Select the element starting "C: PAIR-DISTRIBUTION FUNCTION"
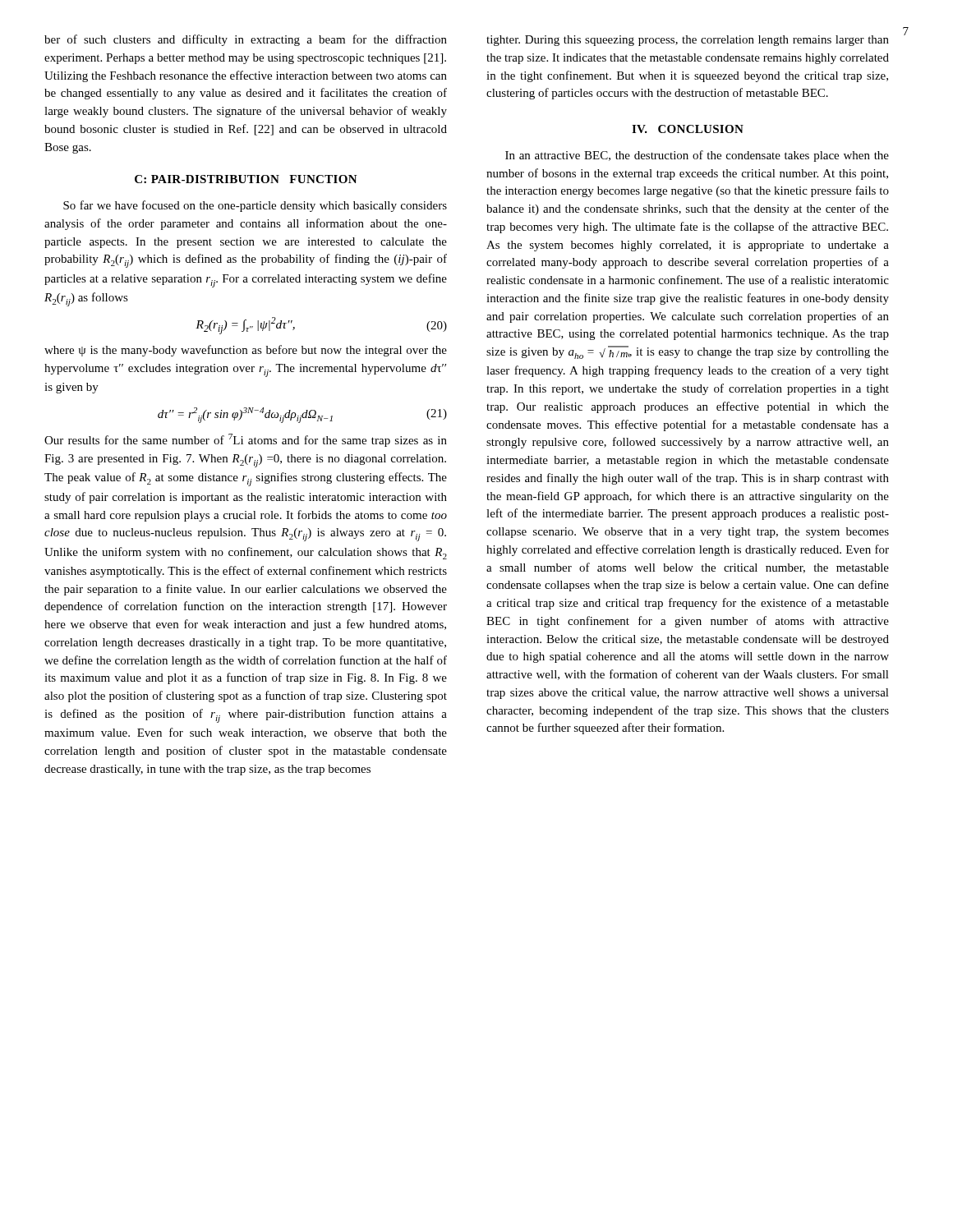The width and height of the screenshot is (953, 1232). (246, 179)
